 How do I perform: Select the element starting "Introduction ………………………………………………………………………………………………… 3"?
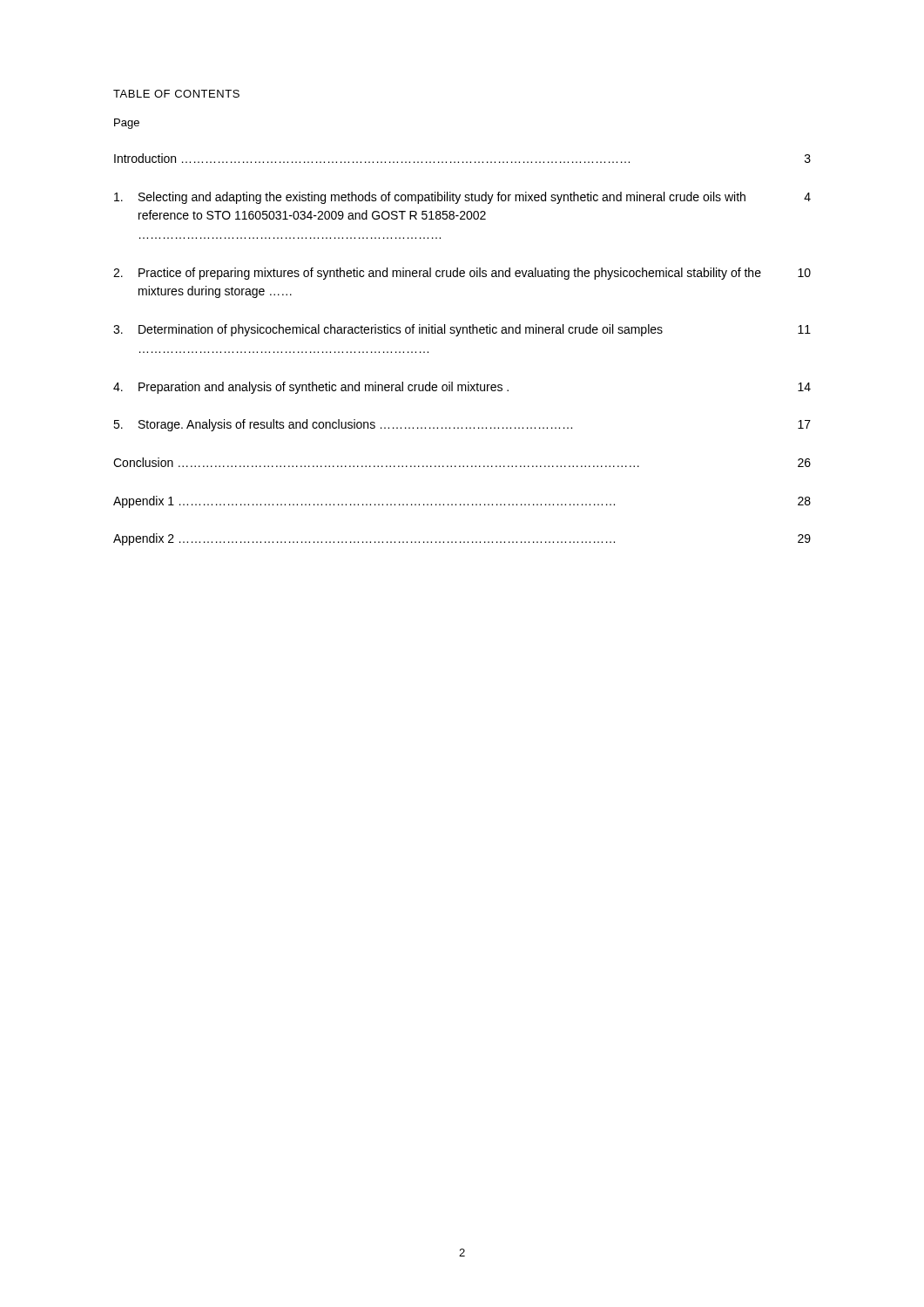(x=462, y=159)
